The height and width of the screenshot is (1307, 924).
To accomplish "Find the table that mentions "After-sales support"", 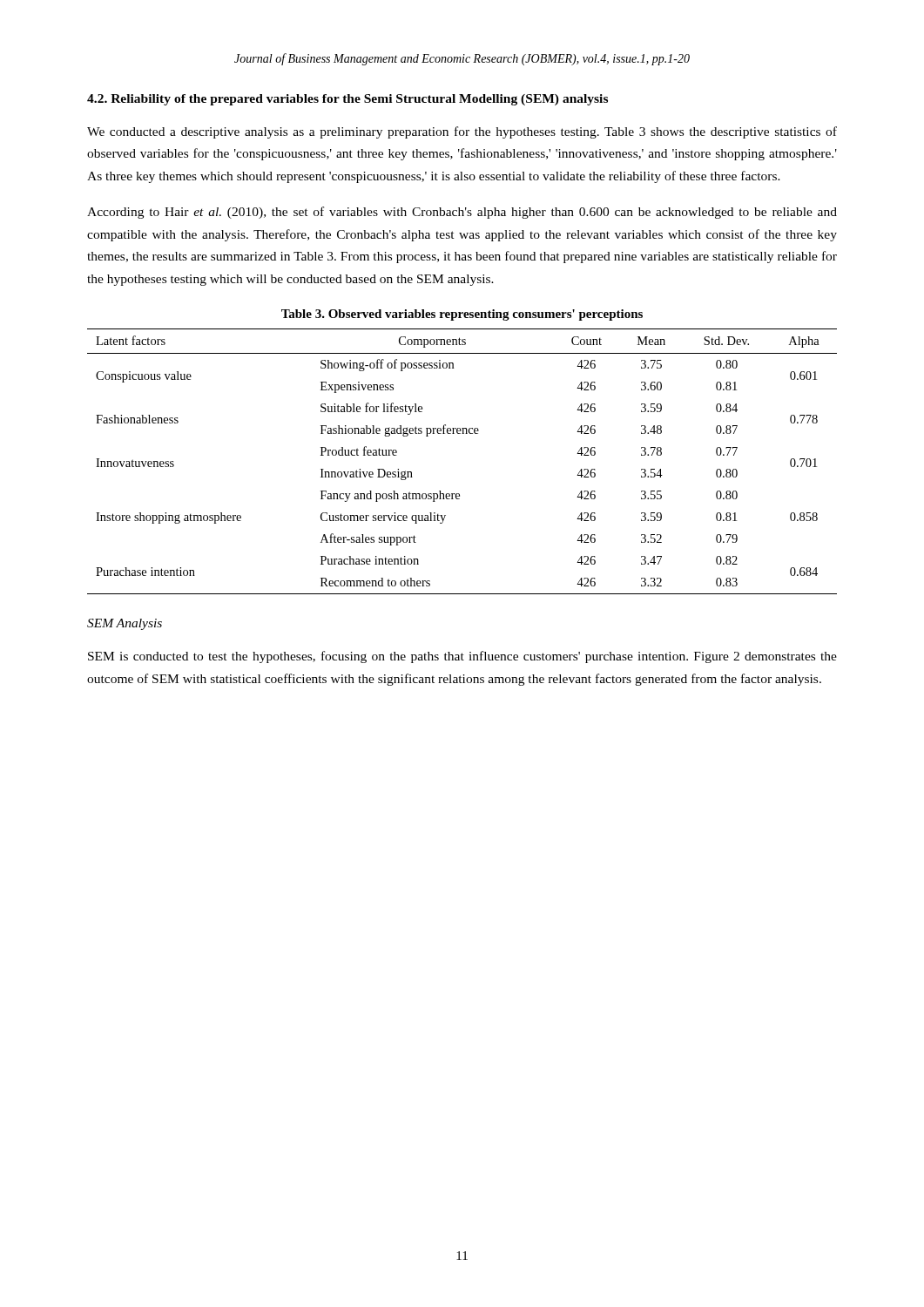I will point(462,462).
